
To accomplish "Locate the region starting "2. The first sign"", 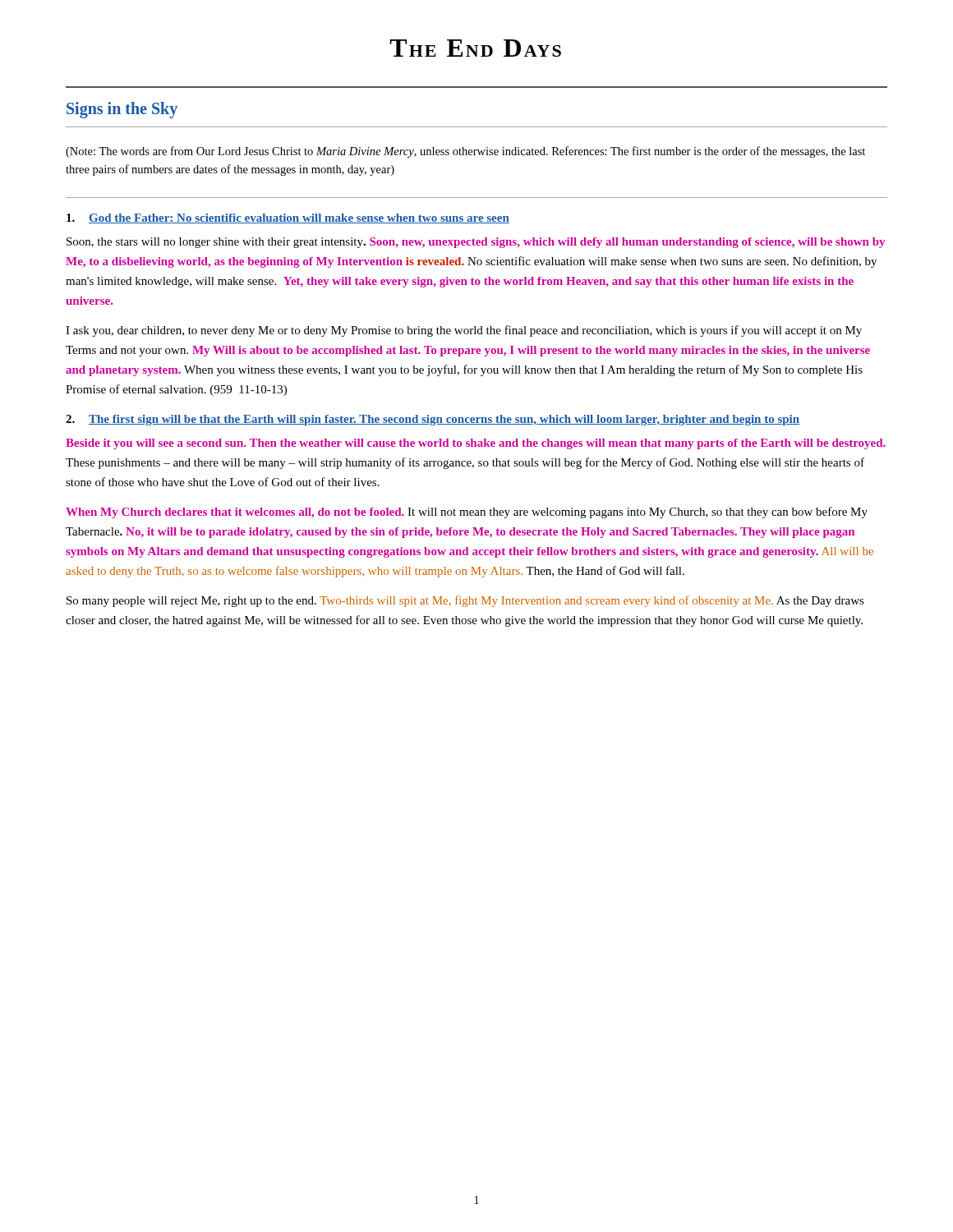I will [x=433, y=419].
